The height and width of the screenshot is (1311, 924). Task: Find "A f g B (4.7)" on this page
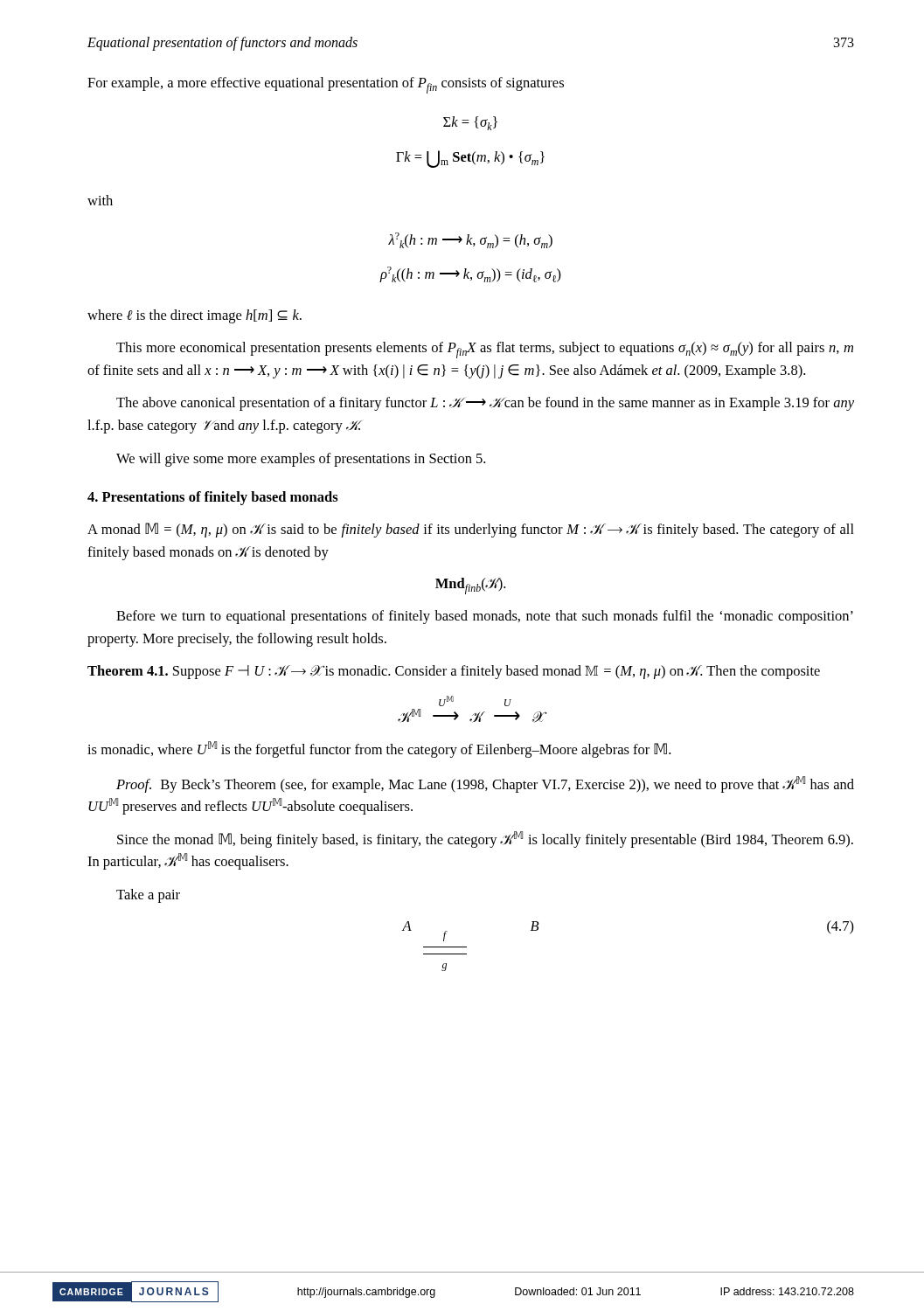pyautogui.click(x=407, y=927)
